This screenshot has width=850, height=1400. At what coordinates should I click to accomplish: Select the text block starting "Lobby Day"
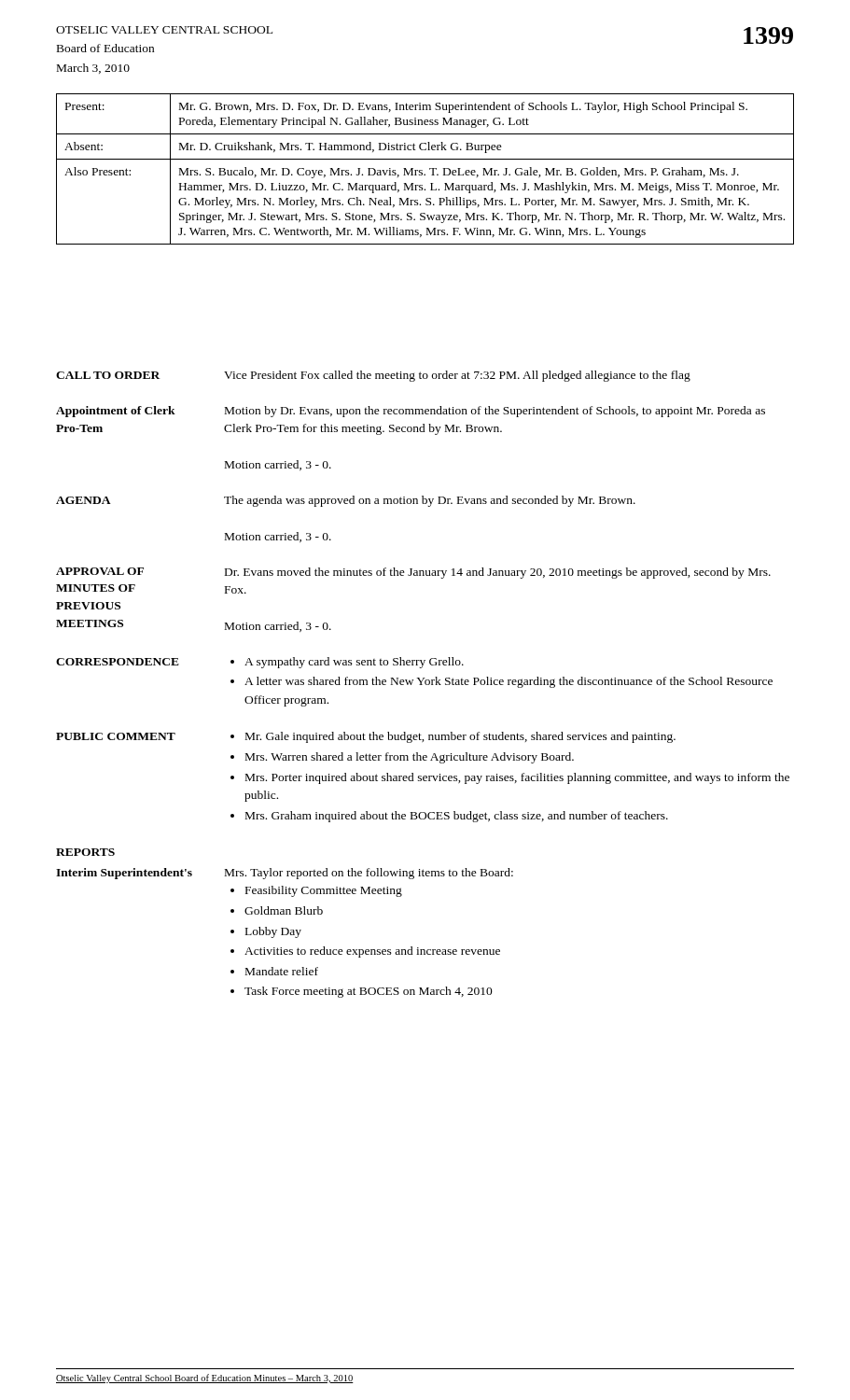click(x=273, y=931)
